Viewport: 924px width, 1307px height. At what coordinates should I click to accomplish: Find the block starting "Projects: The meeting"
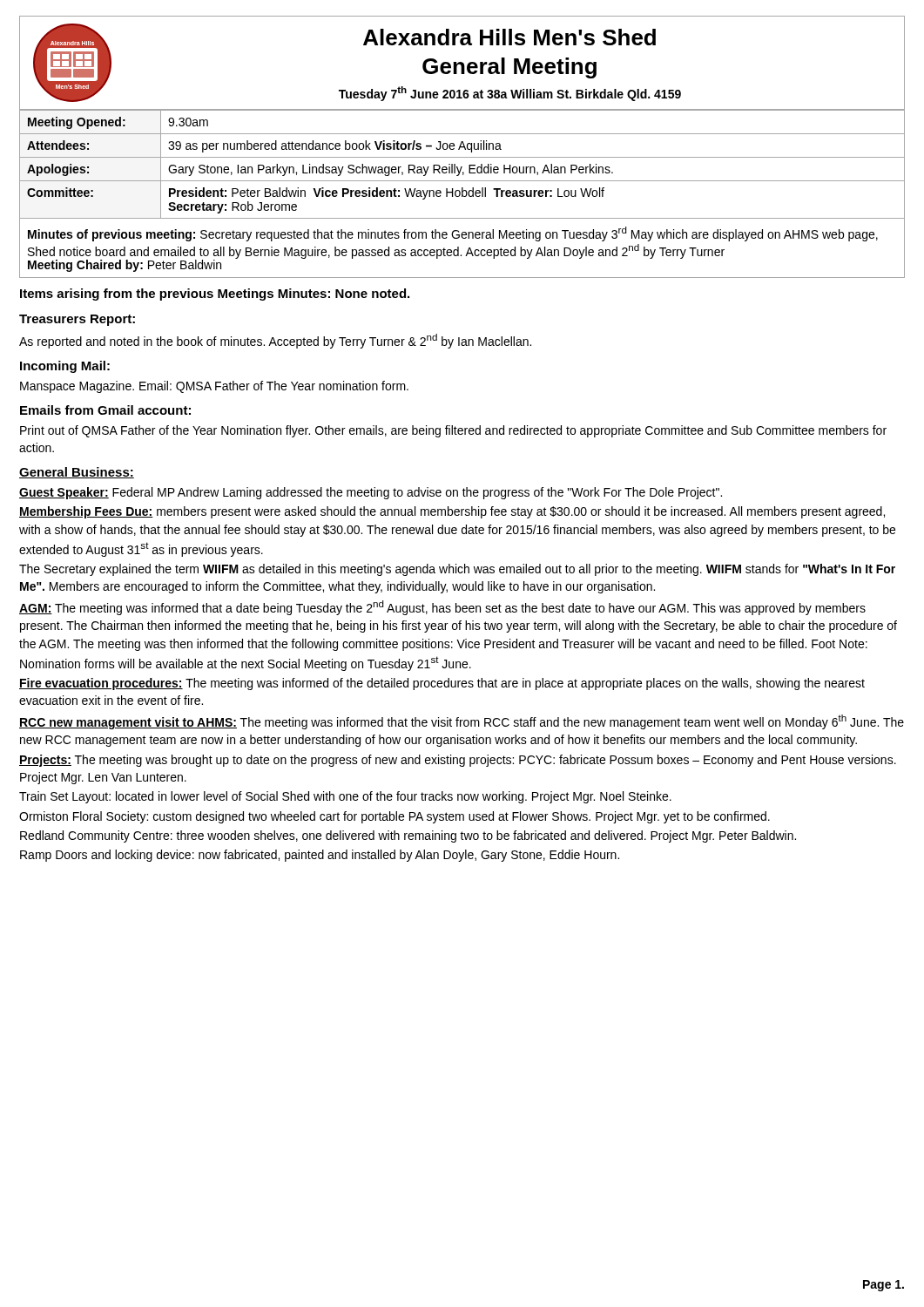tap(462, 769)
